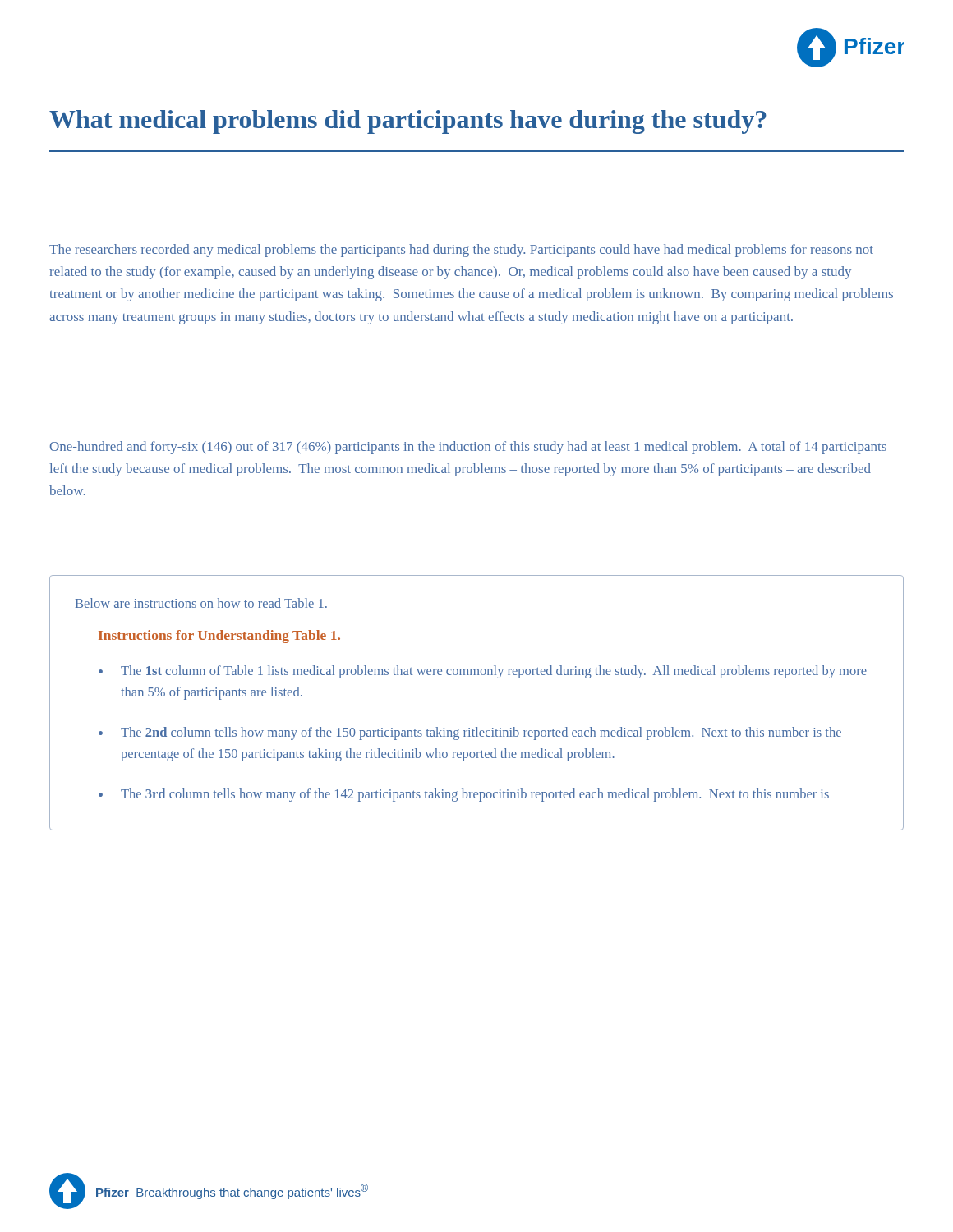Where is the passage that starts "• The 3rd column tells how many of"?
953x1232 pixels.
[464, 794]
